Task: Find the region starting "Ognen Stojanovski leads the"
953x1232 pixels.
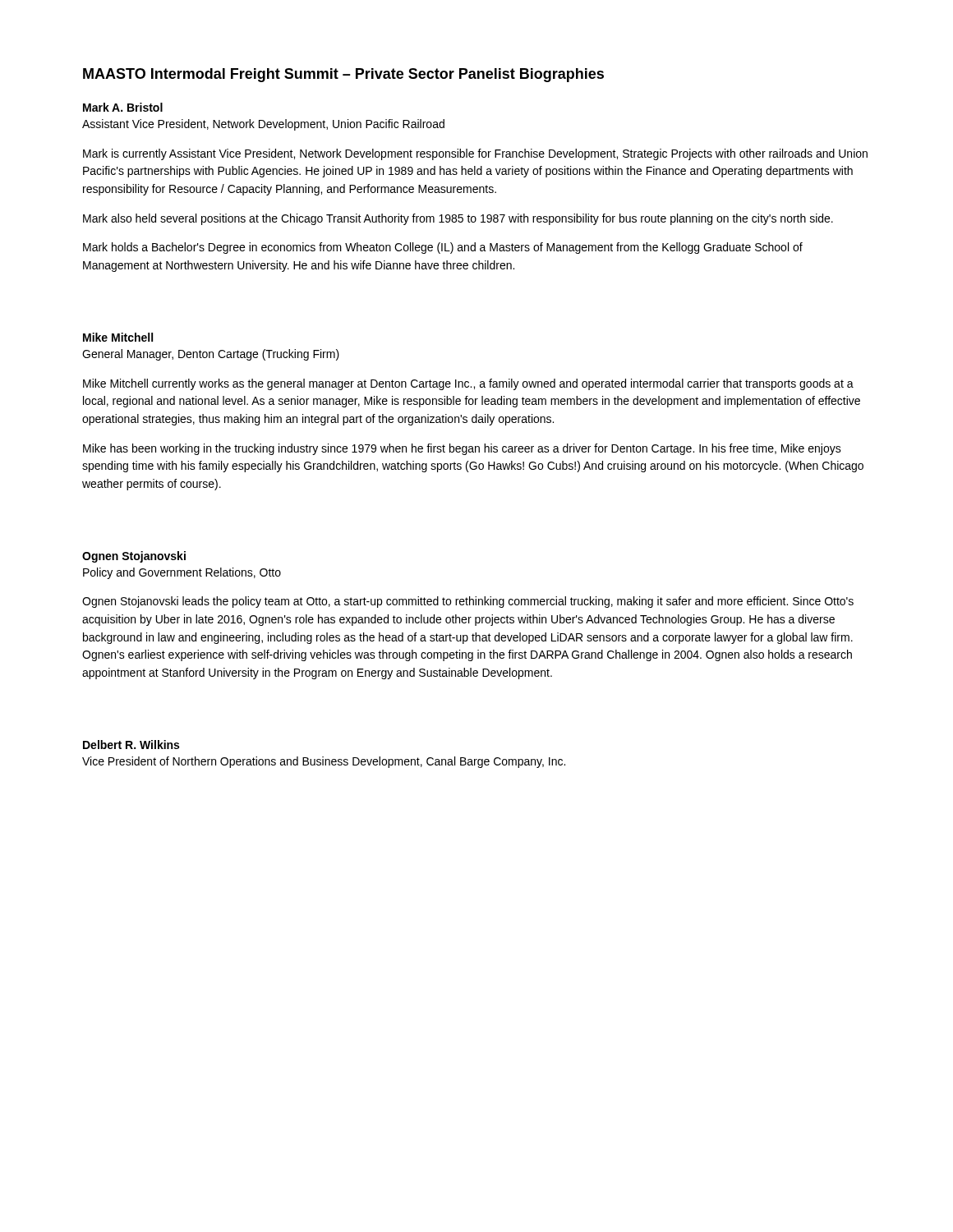Action: 468,637
